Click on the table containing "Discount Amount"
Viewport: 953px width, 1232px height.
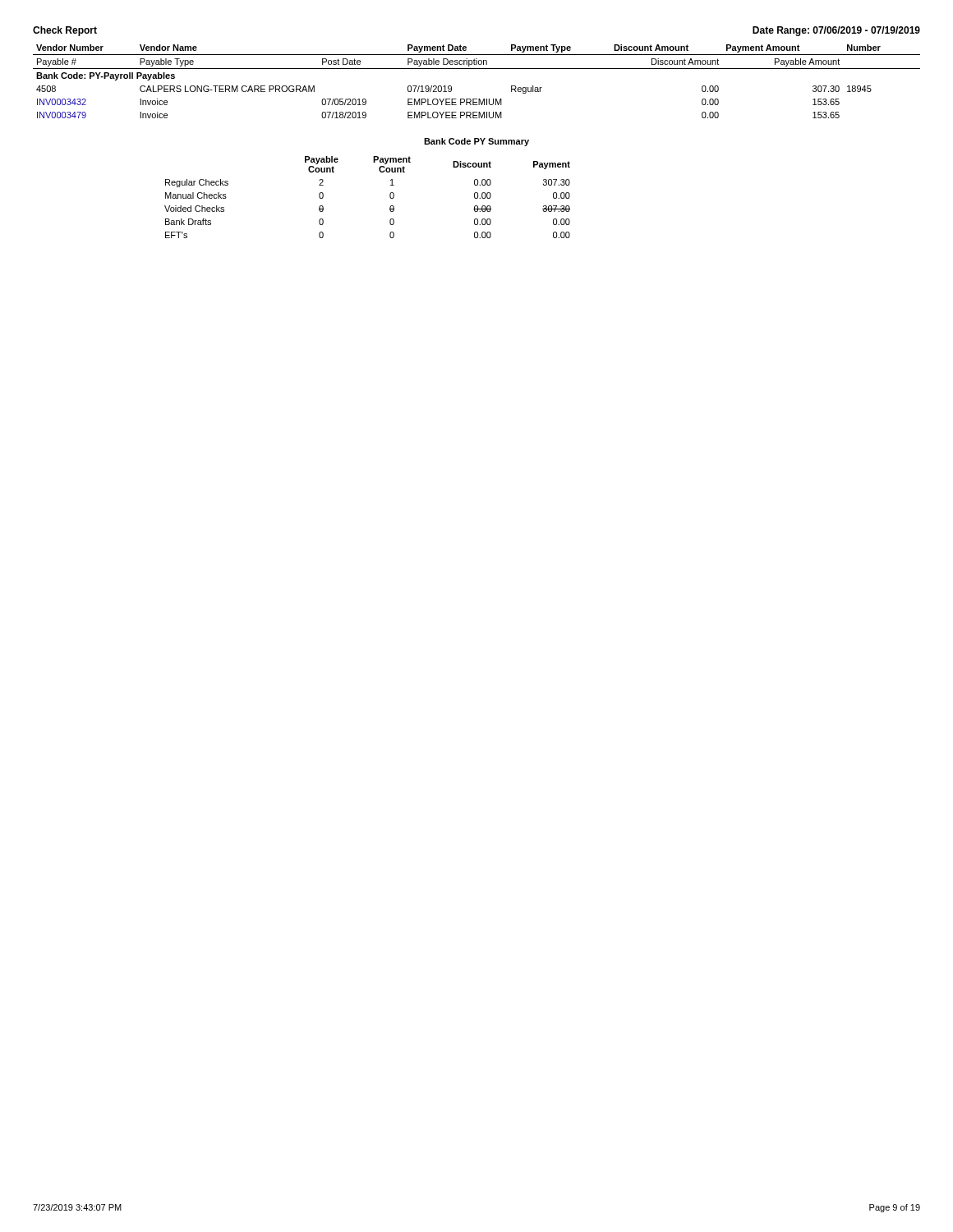click(476, 81)
